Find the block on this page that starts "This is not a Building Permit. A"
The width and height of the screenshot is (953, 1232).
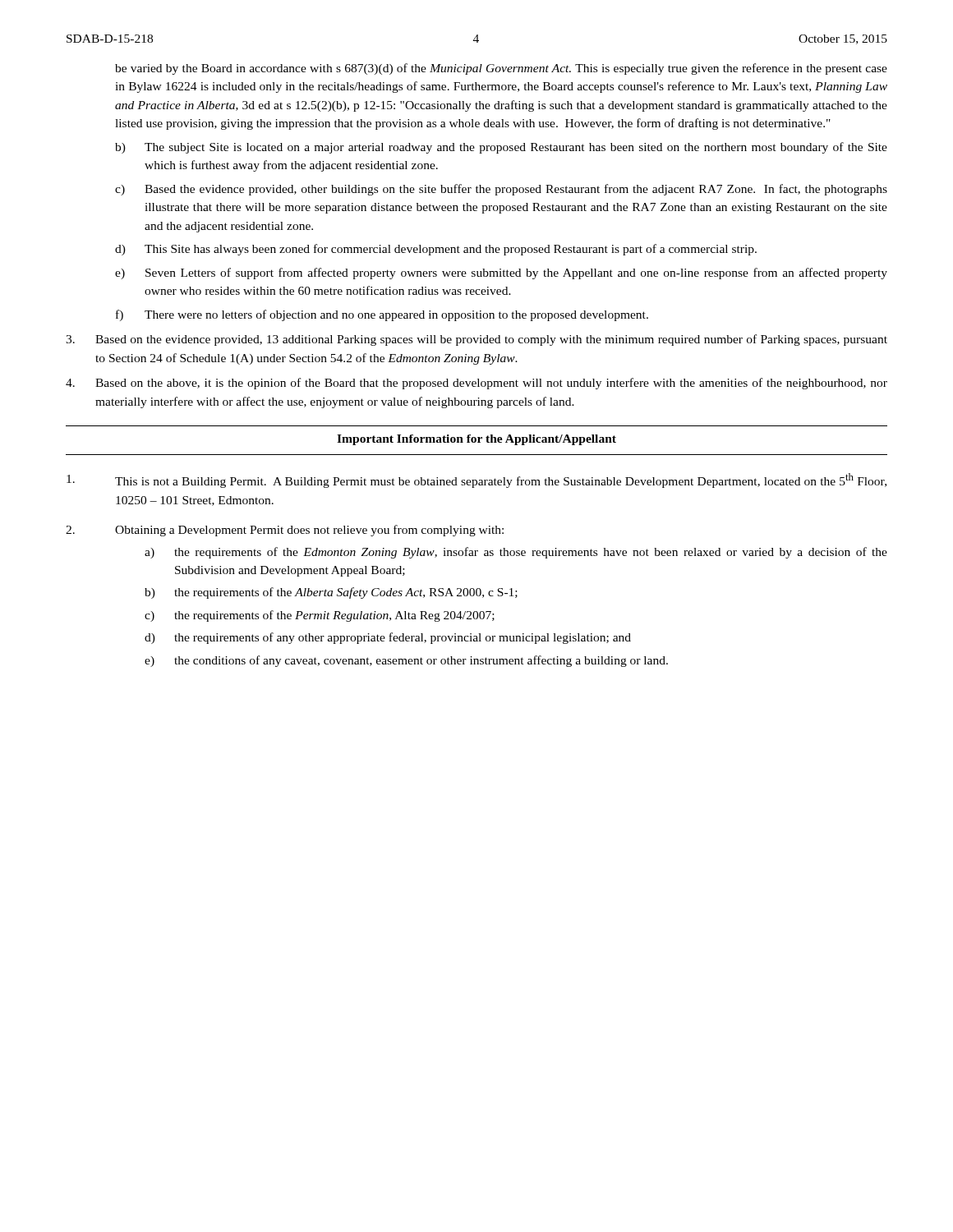point(476,490)
